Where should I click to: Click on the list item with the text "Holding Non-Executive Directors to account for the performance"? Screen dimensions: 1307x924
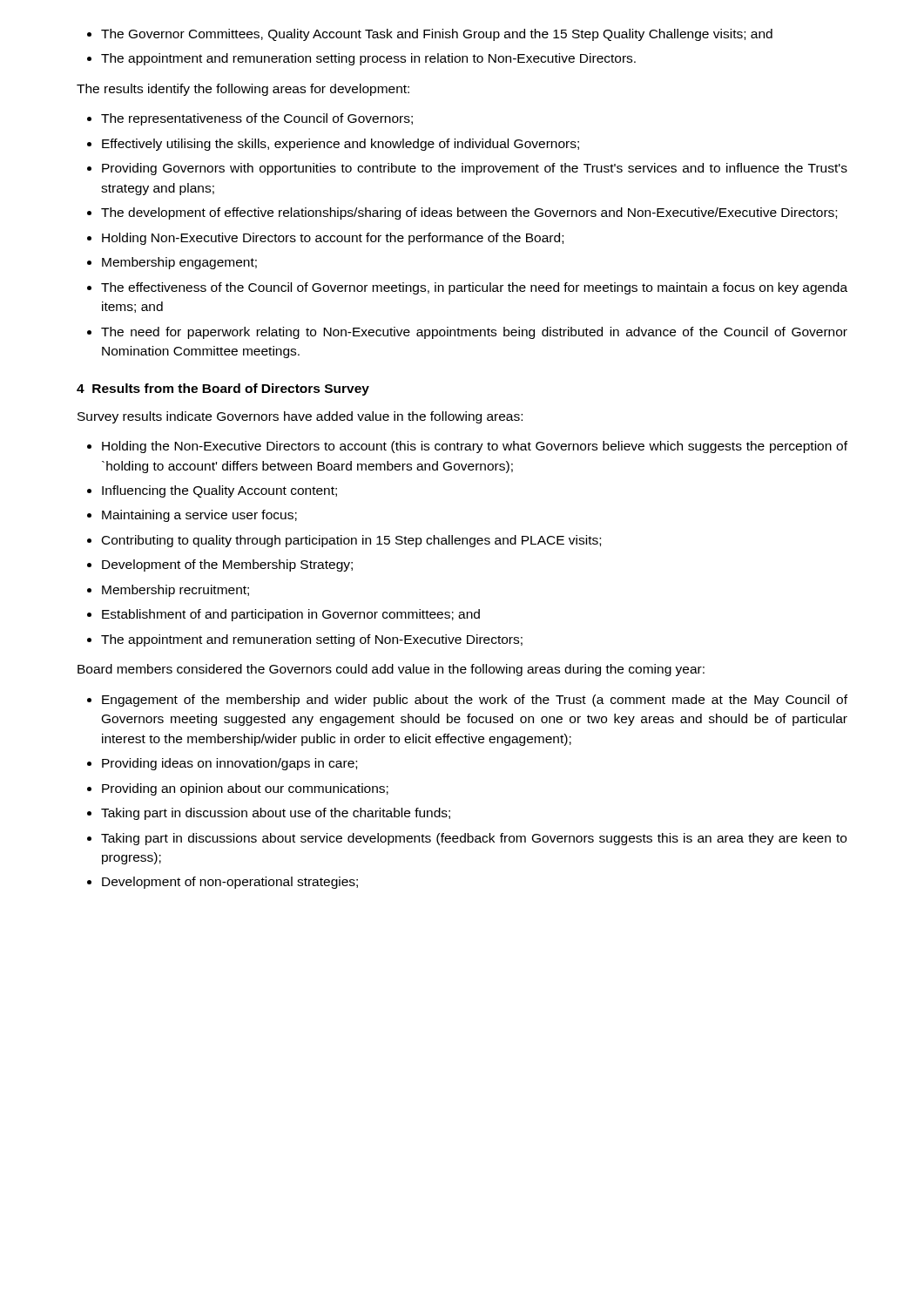(x=333, y=237)
